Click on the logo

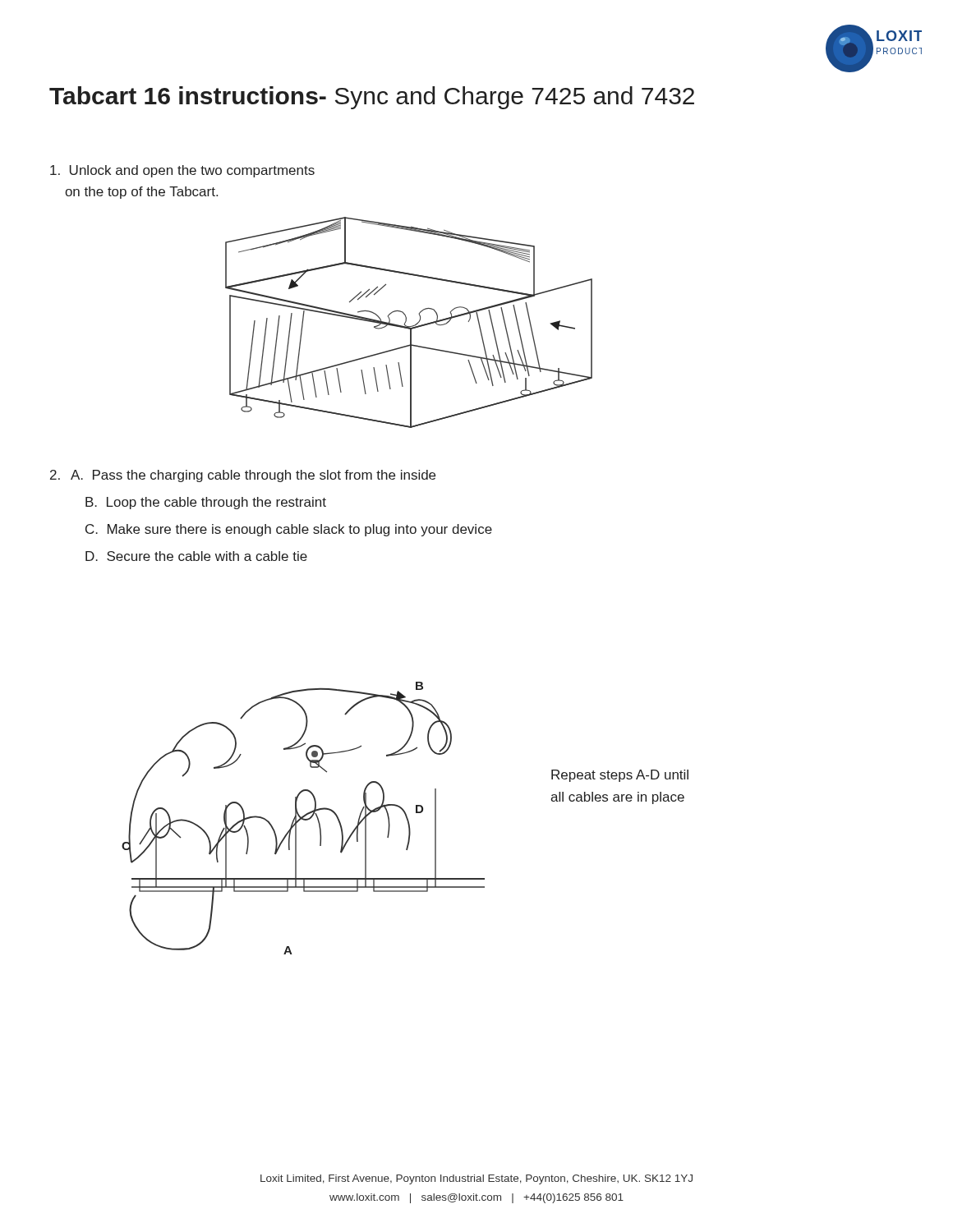872,48
